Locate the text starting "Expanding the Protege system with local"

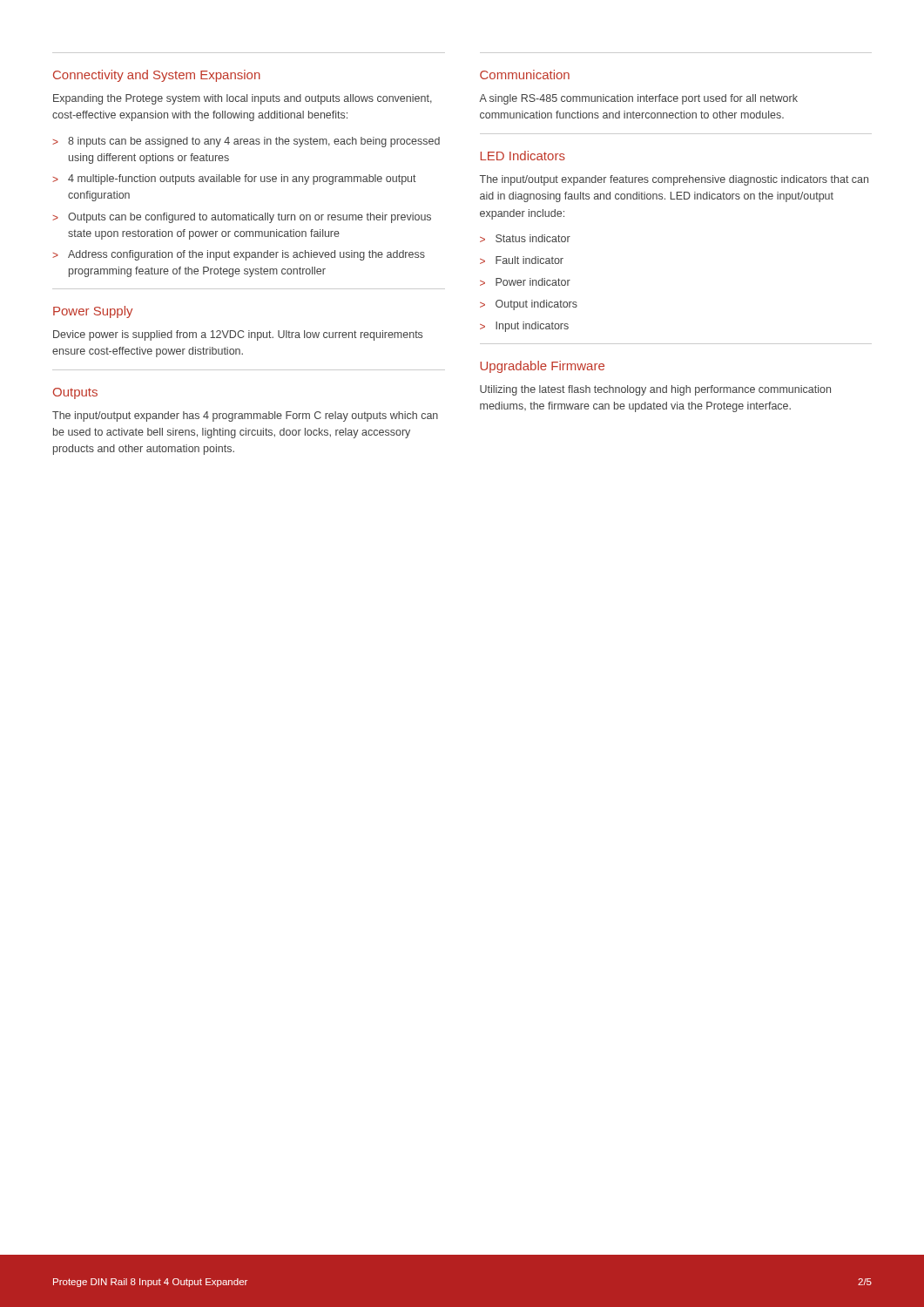click(x=248, y=108)
